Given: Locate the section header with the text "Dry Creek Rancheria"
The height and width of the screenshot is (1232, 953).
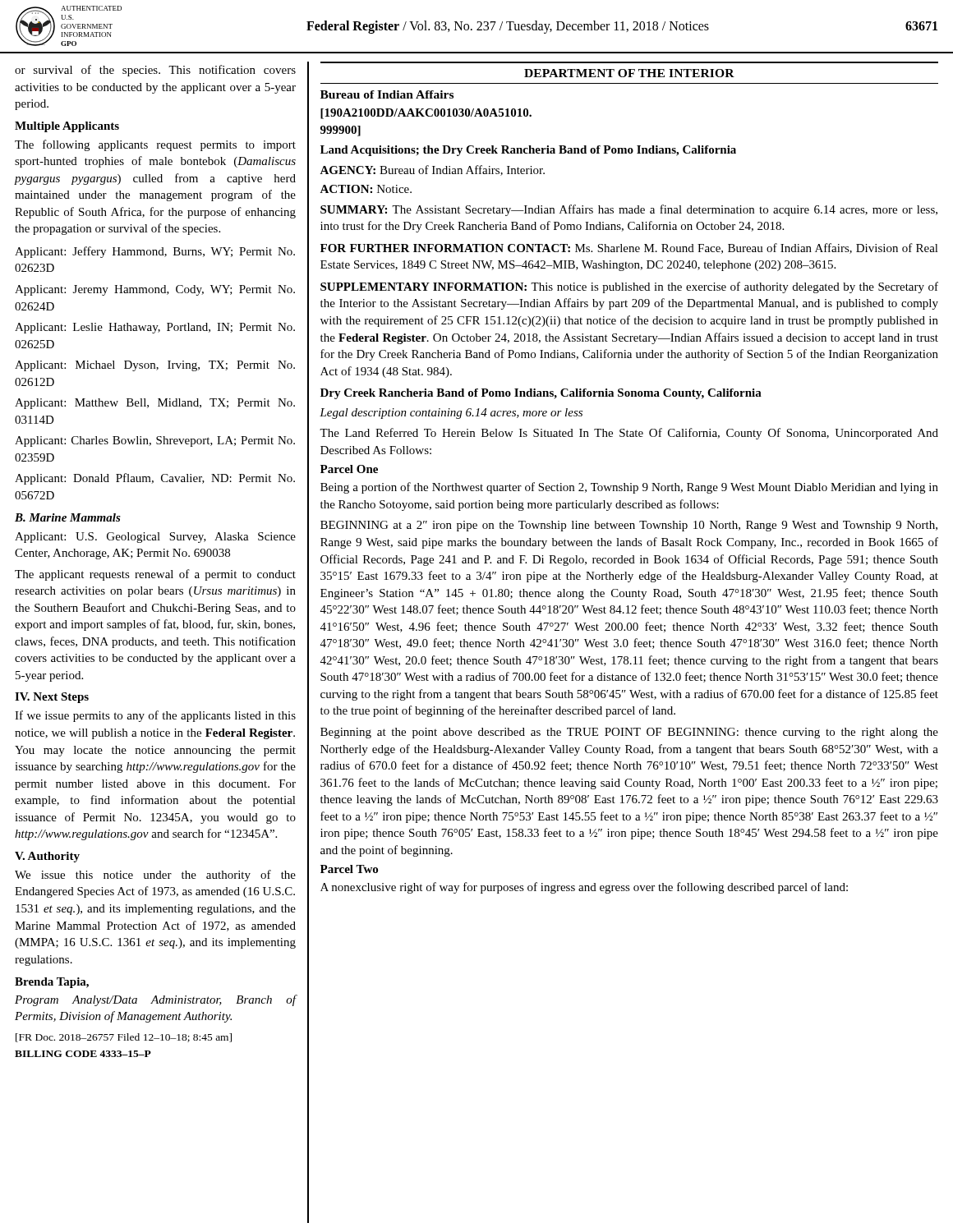Looking at the screenshot, I should tap(541, 393).
